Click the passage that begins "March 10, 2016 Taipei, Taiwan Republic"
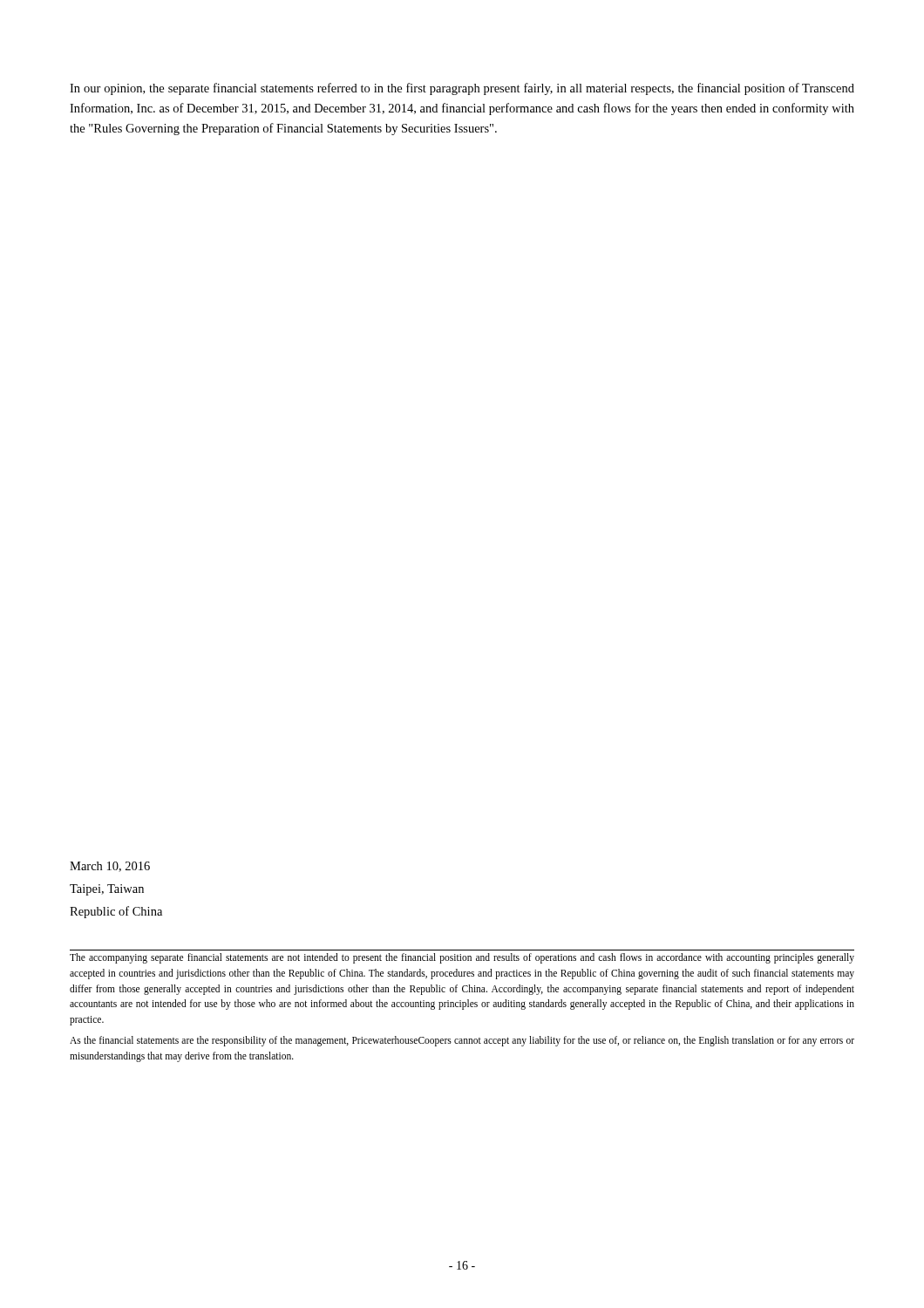This screenshot has width=924, height=1308. [x=116, y=889]
